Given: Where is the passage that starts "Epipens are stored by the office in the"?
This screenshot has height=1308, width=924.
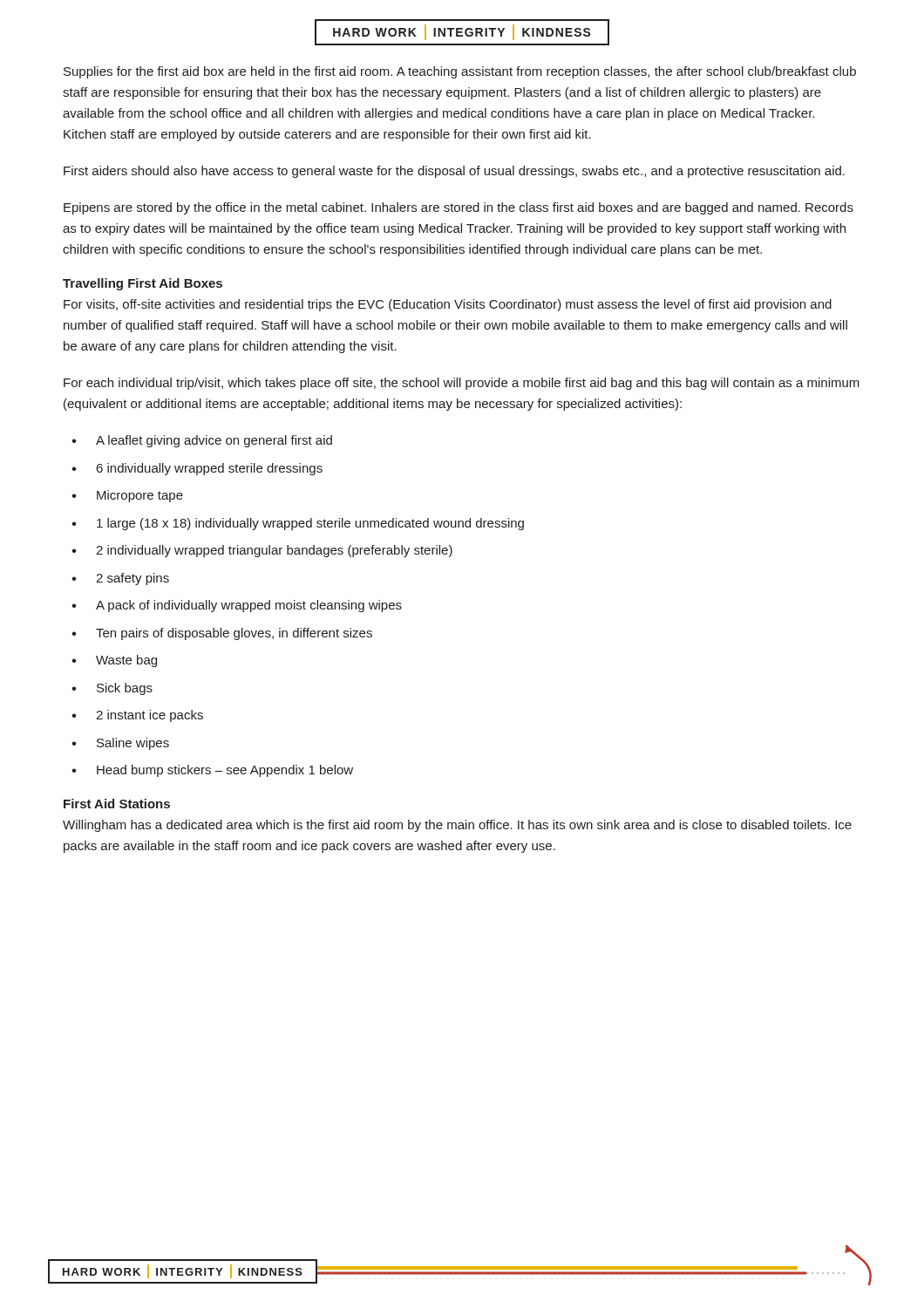Looking at the screenshot, I should (x=458, y=228).
